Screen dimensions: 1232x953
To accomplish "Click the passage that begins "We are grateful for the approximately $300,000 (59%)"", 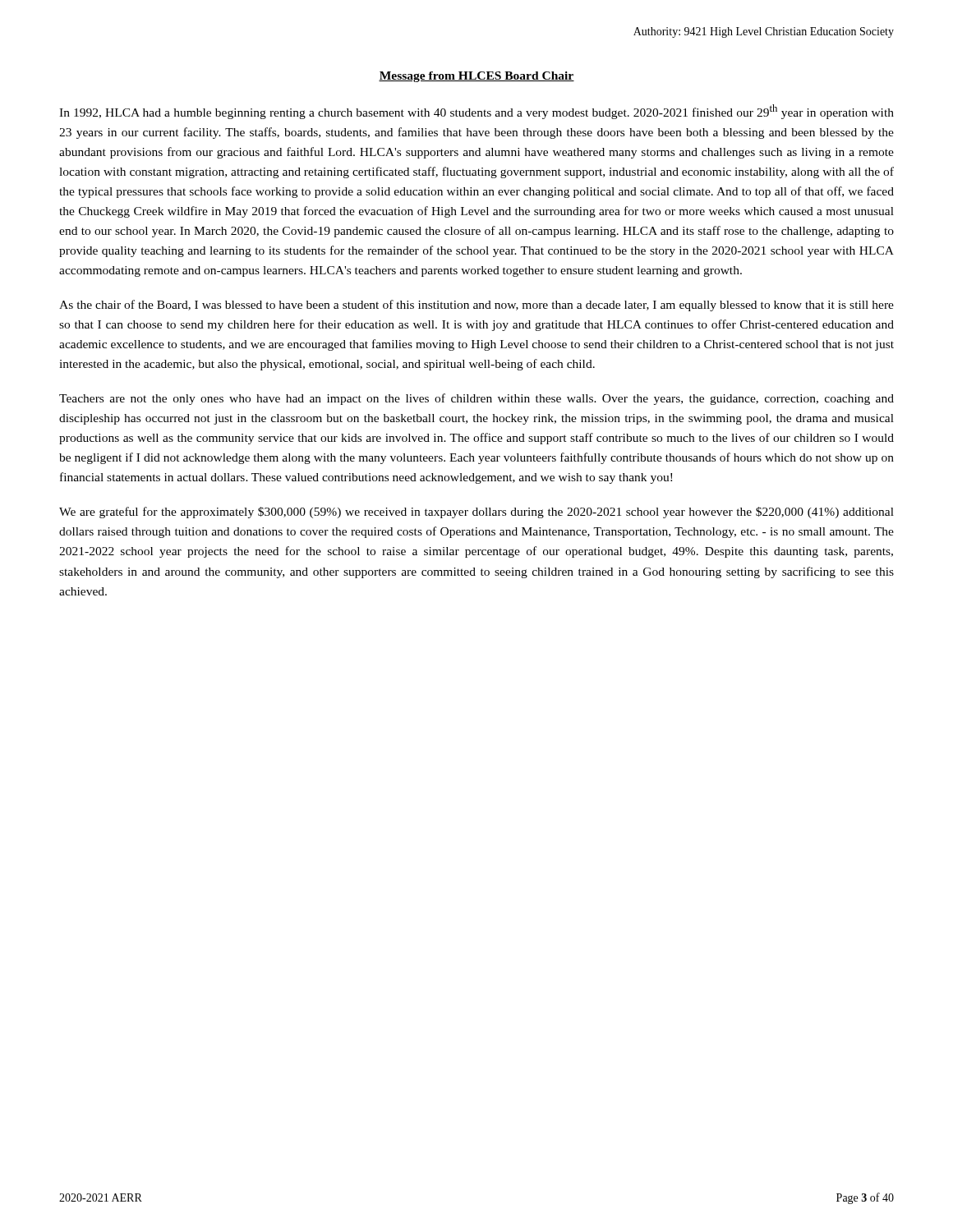I will pyautogui.click(x=476, y=551).
